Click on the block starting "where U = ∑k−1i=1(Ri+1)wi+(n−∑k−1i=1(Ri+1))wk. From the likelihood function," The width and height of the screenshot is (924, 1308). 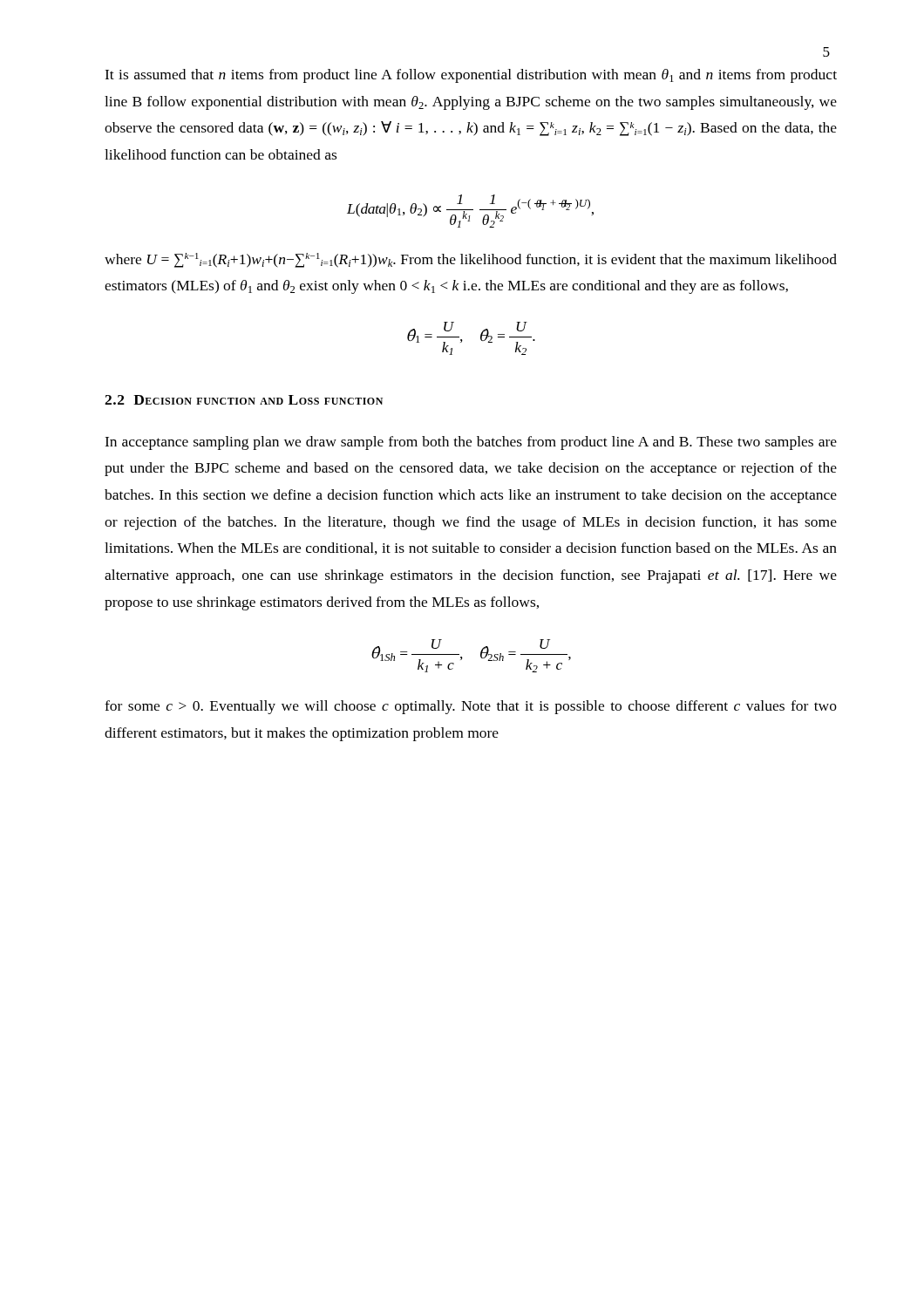coord(471,271)
